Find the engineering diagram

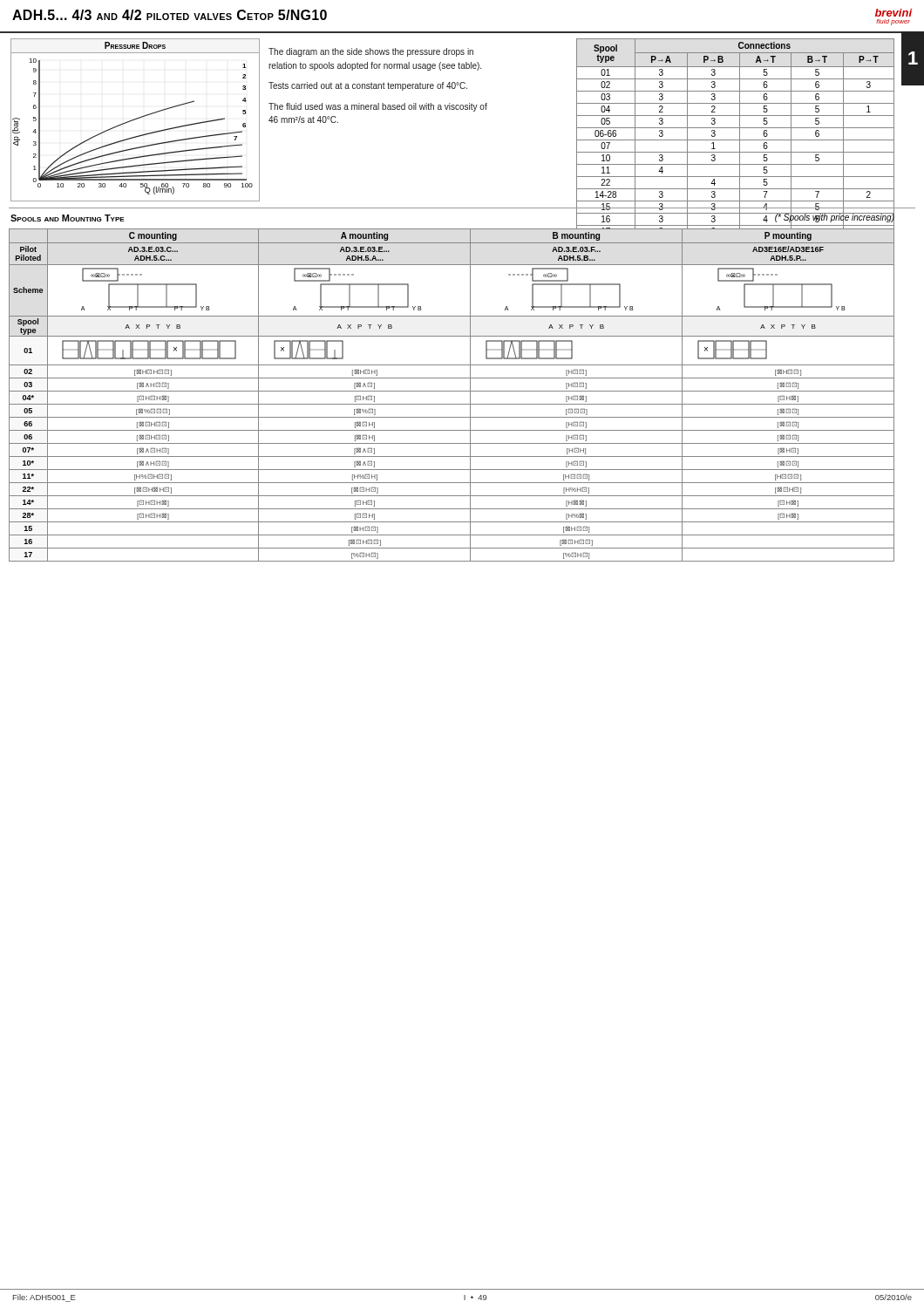(135, 120)
